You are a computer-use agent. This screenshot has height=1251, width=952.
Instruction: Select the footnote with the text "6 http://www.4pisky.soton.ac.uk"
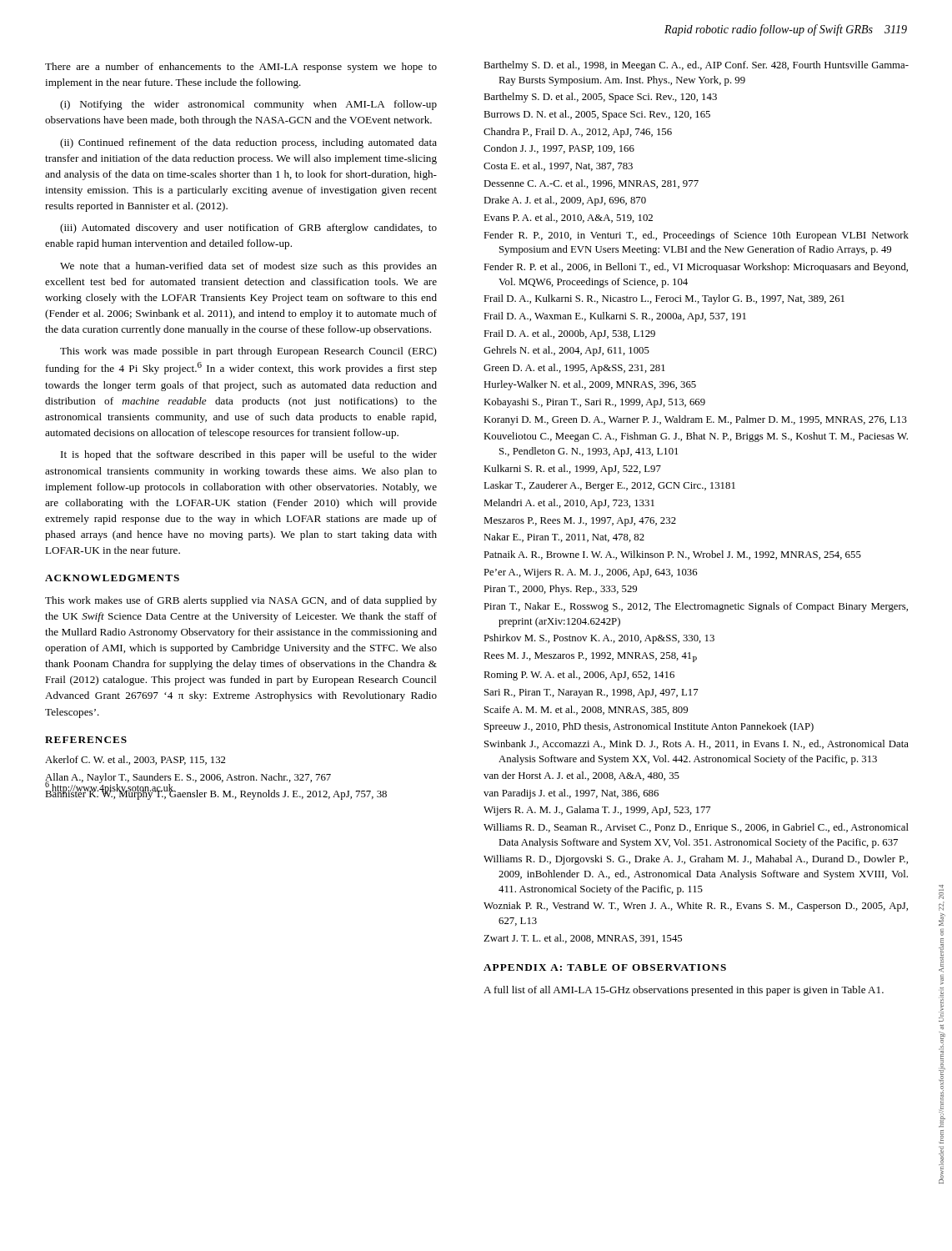(x=241, y=788)
